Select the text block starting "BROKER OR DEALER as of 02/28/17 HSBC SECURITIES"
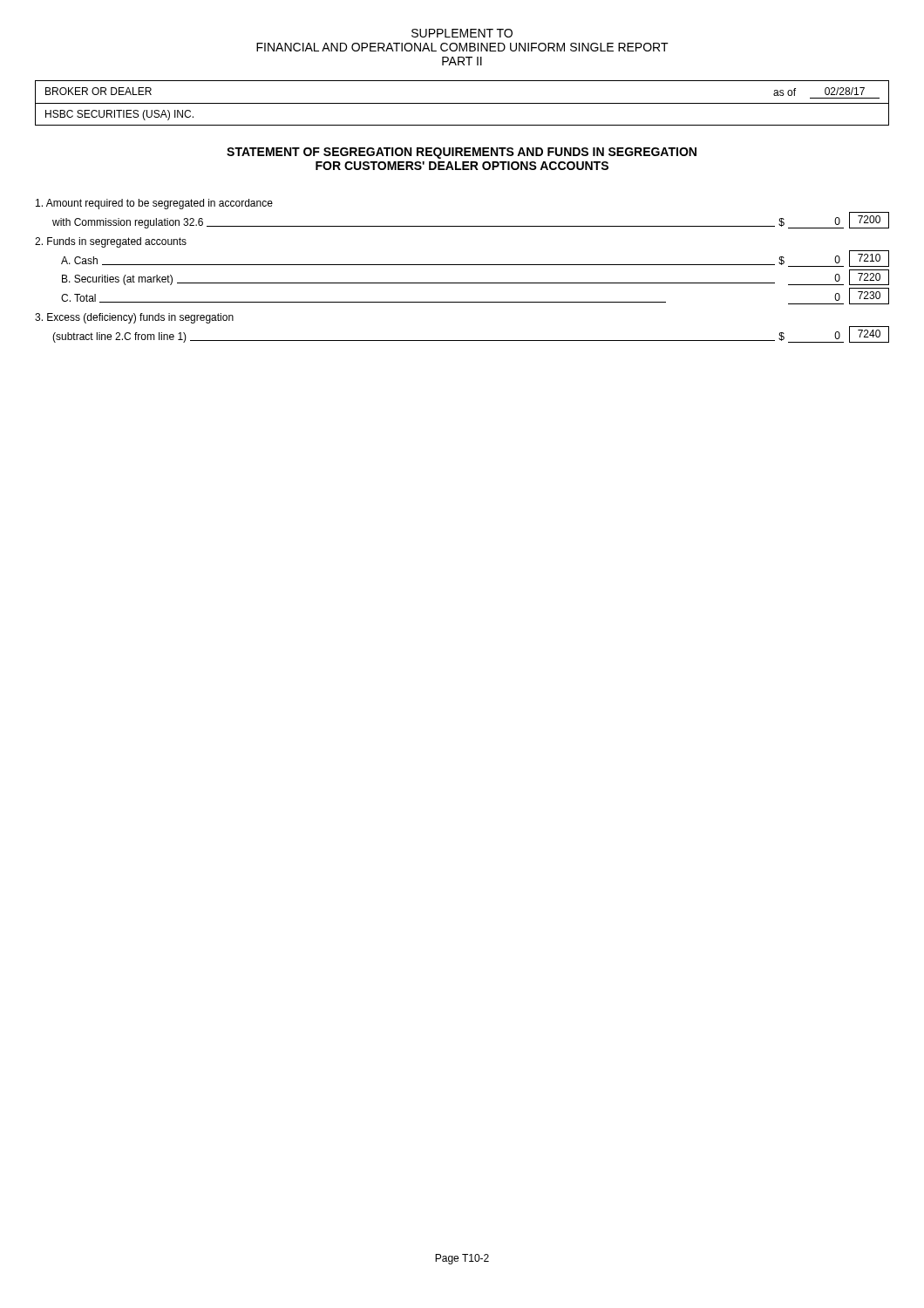 click(462, 103)
